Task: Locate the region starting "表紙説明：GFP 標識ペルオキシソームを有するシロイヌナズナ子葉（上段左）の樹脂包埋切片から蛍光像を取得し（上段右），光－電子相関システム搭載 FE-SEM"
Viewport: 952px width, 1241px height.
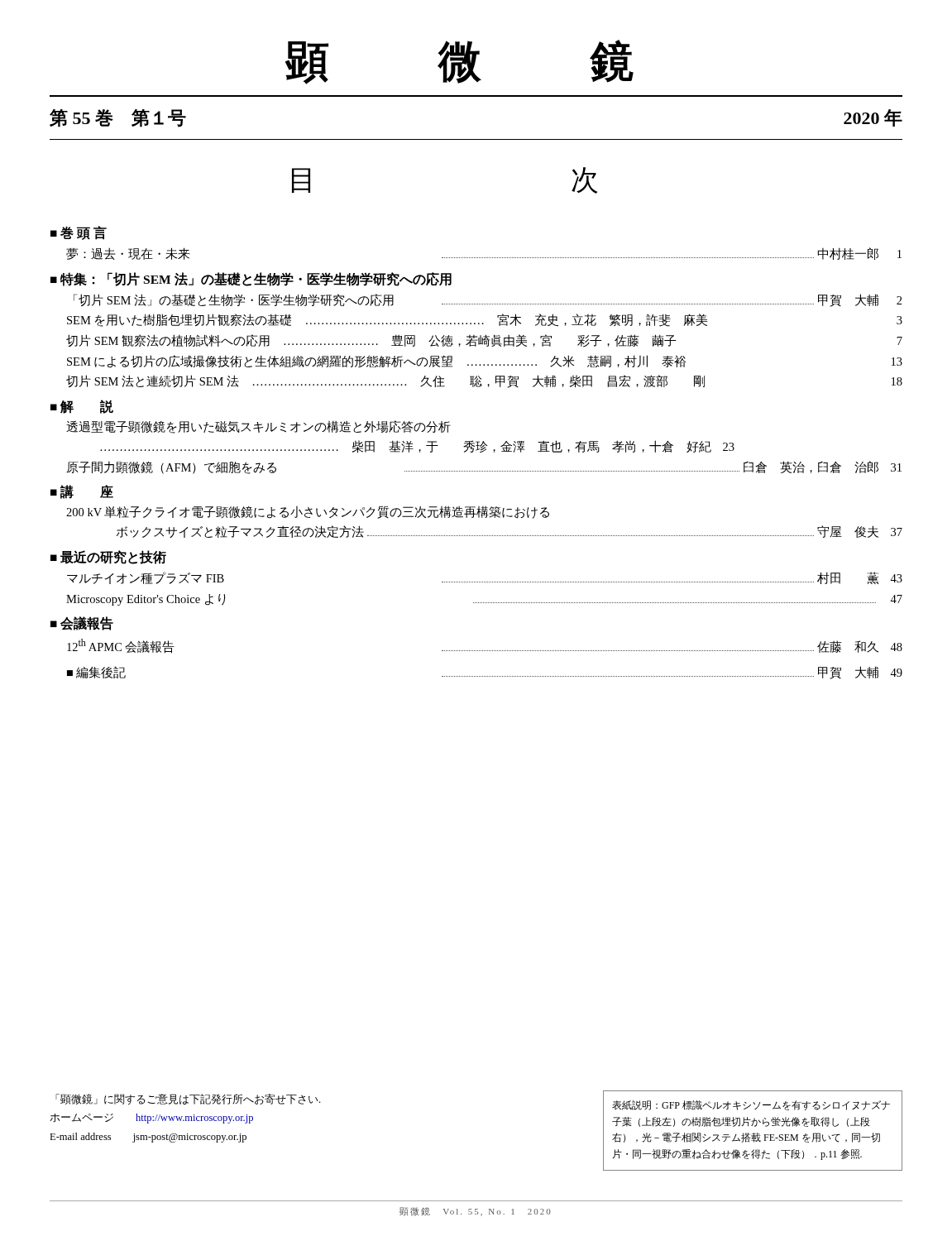Action: (751, 1130)
